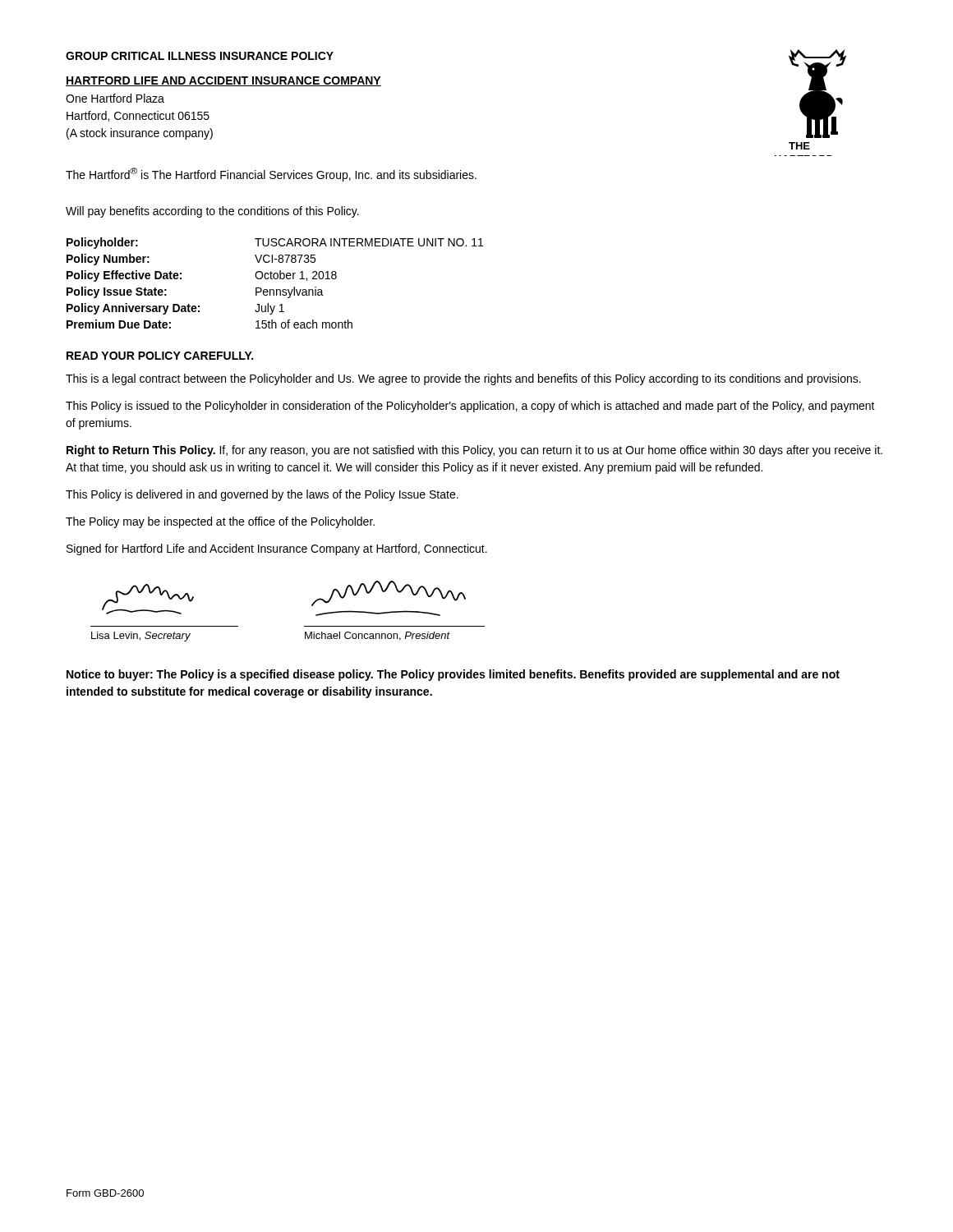Navigate to the passage starting "Michael Concannon, President"
The width and height of the screenshot is (953, 1232).
377,635
